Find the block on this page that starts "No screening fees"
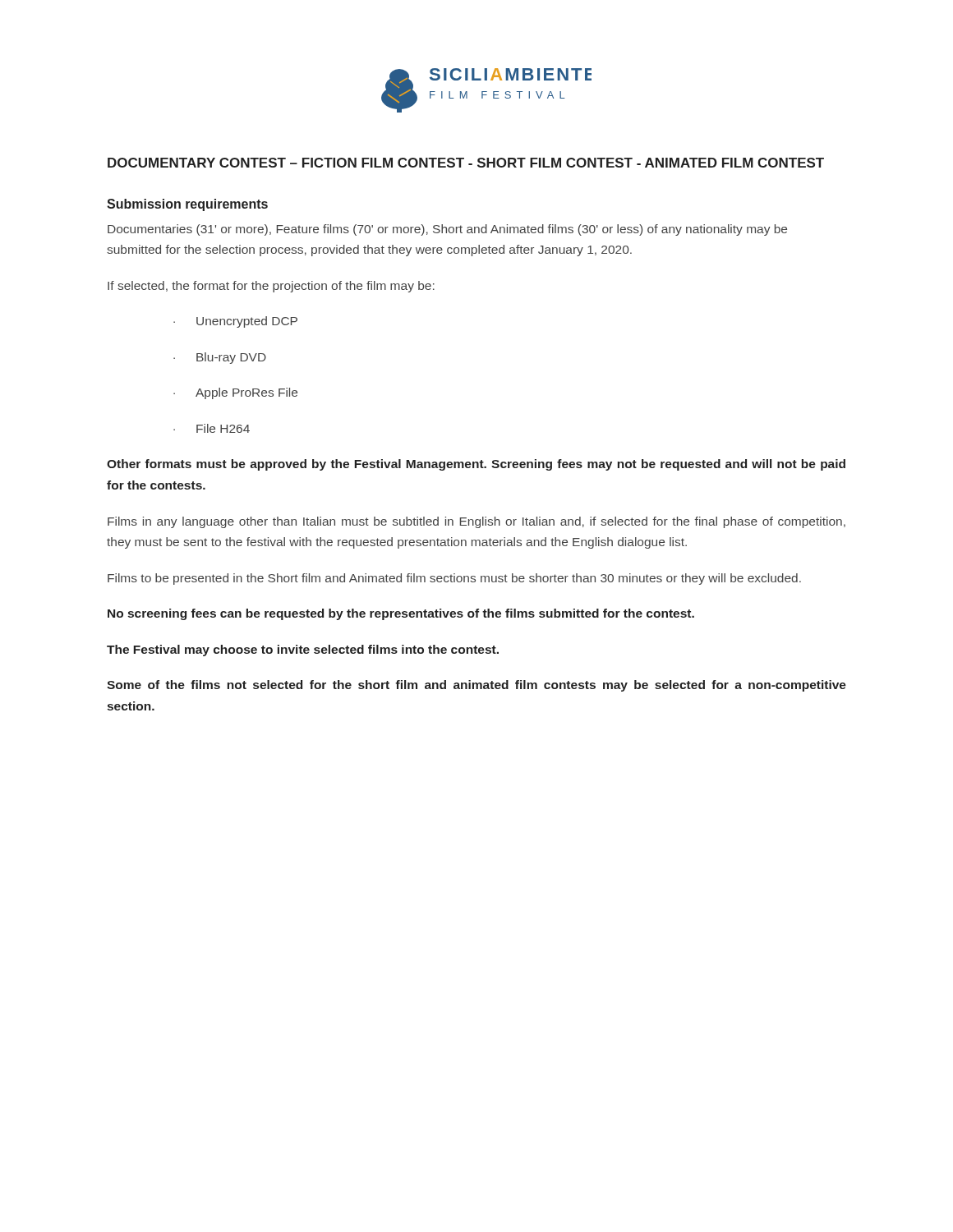Image resolution: width=953 pixels, height=1232 pixels. [401, 613]
